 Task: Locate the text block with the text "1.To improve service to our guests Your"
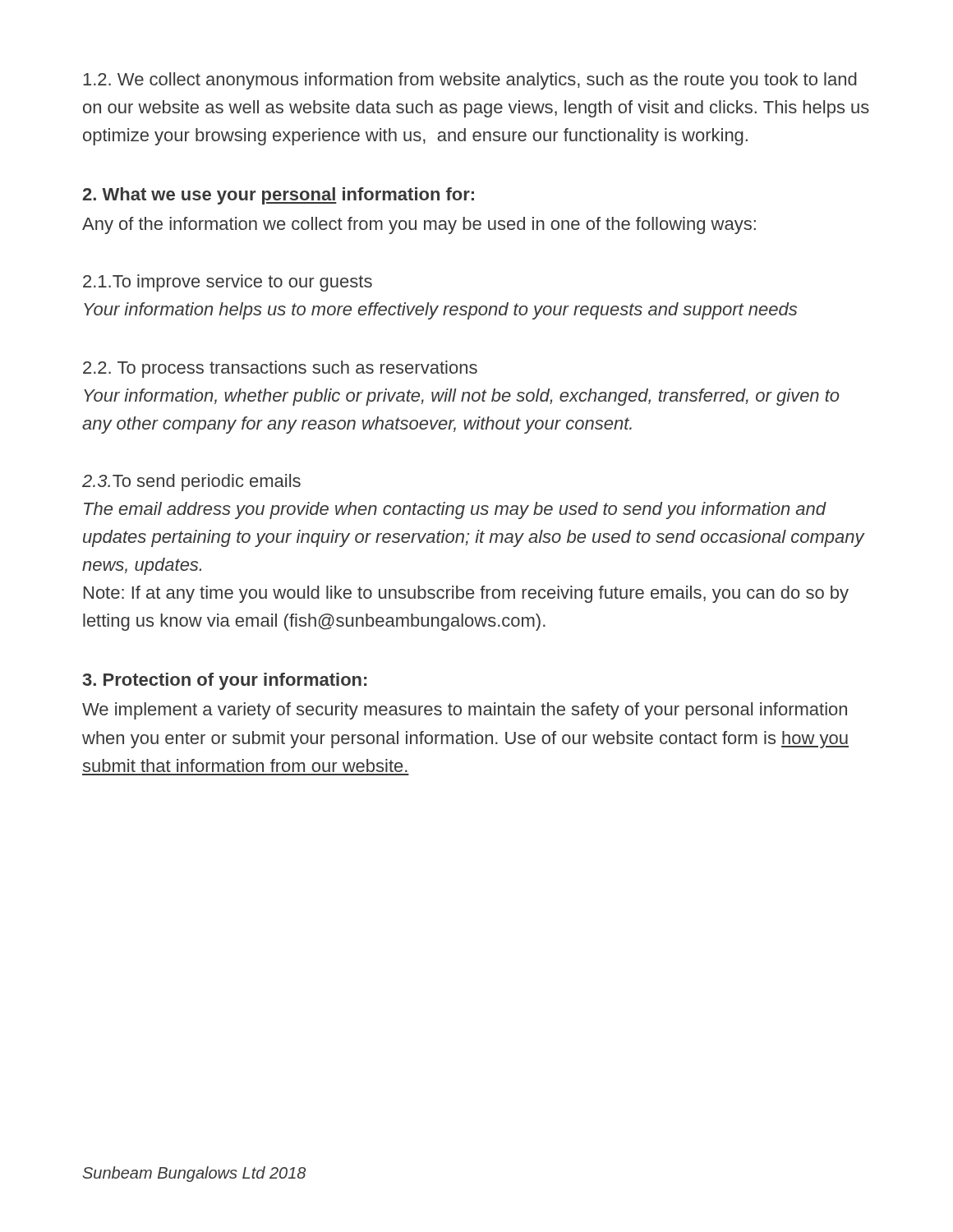pyautogui.click(x=440, y=296)
